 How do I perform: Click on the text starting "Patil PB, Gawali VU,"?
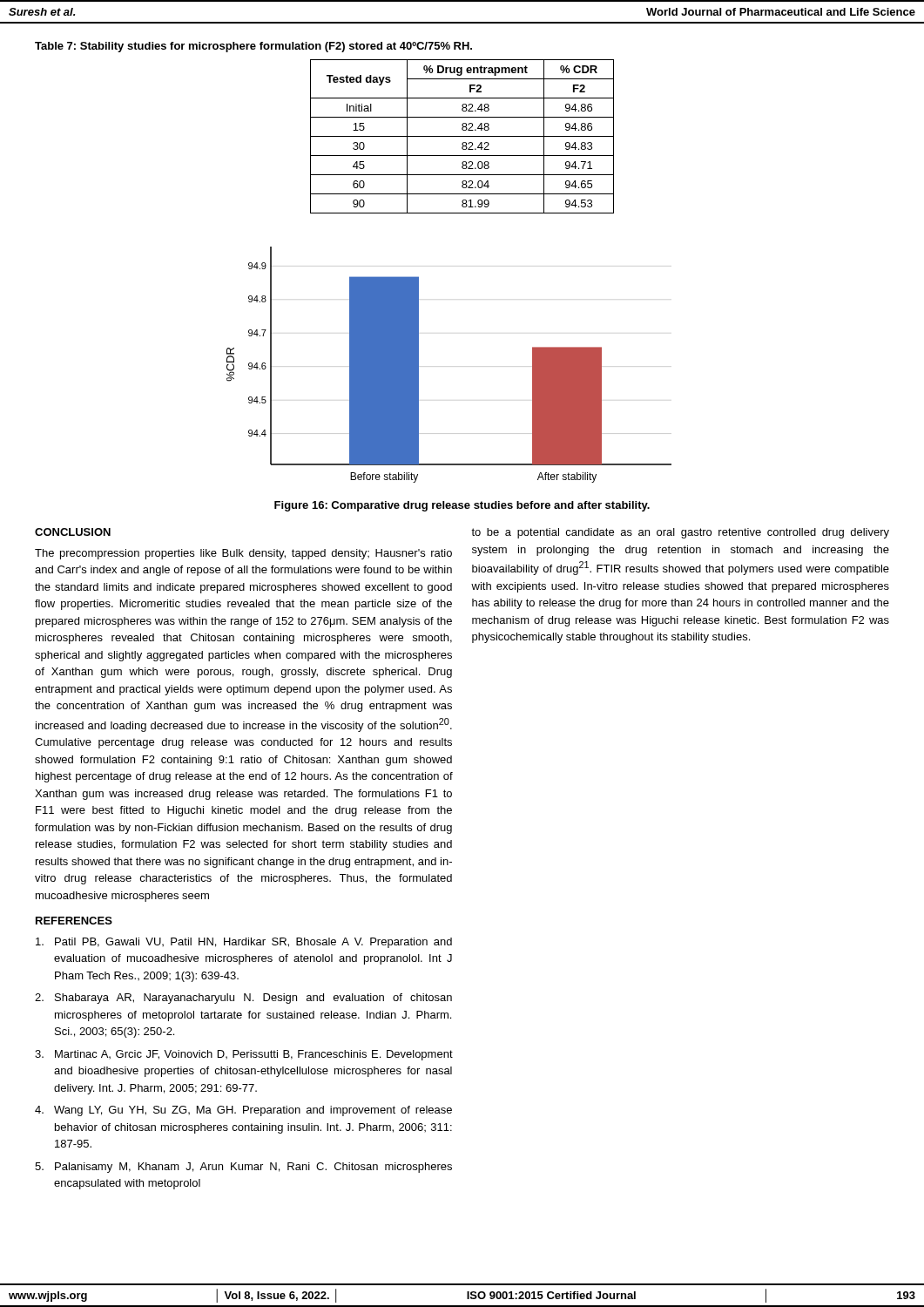244,959
